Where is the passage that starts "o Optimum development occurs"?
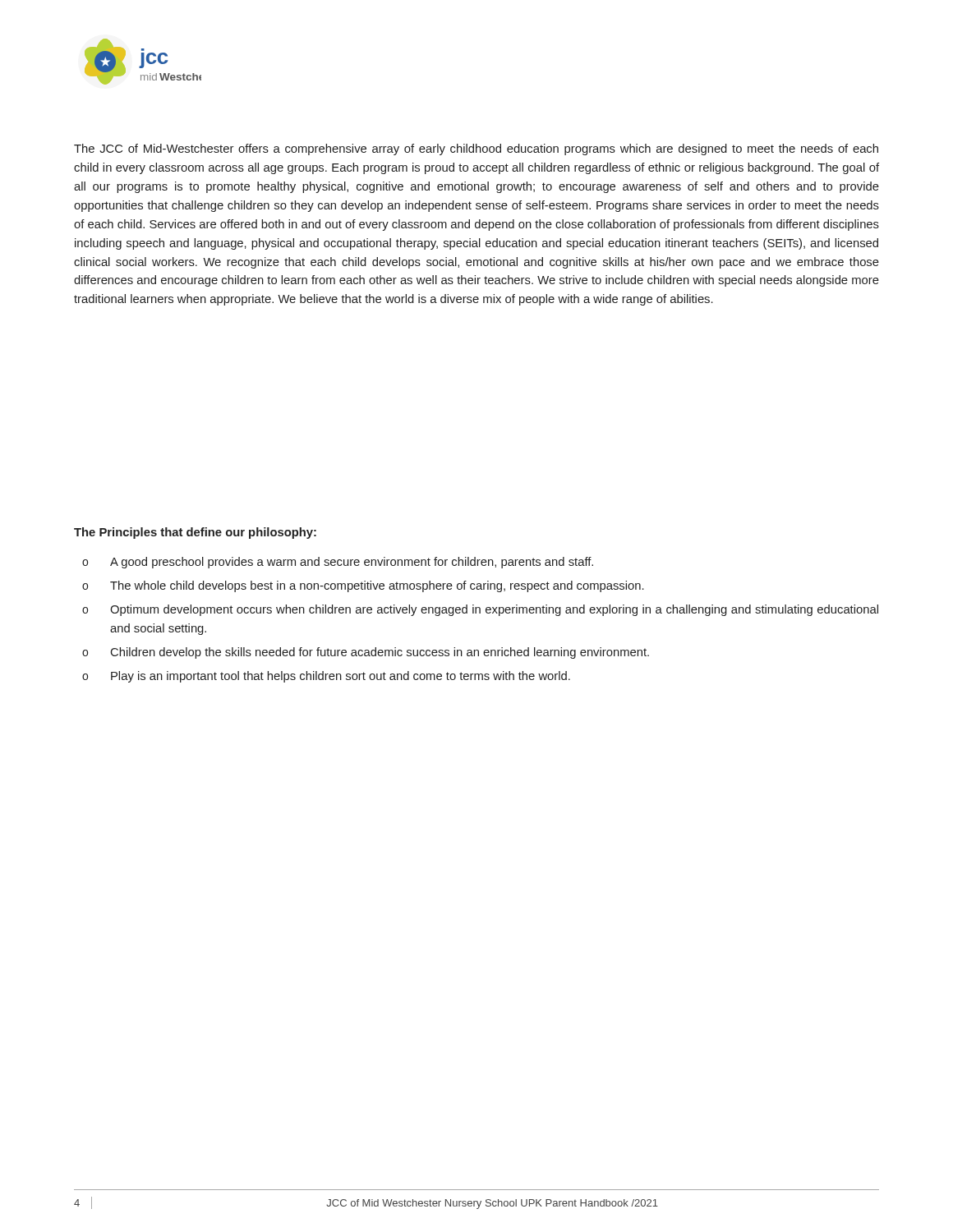The image size is (953, 1232). [x=476, y=619]
